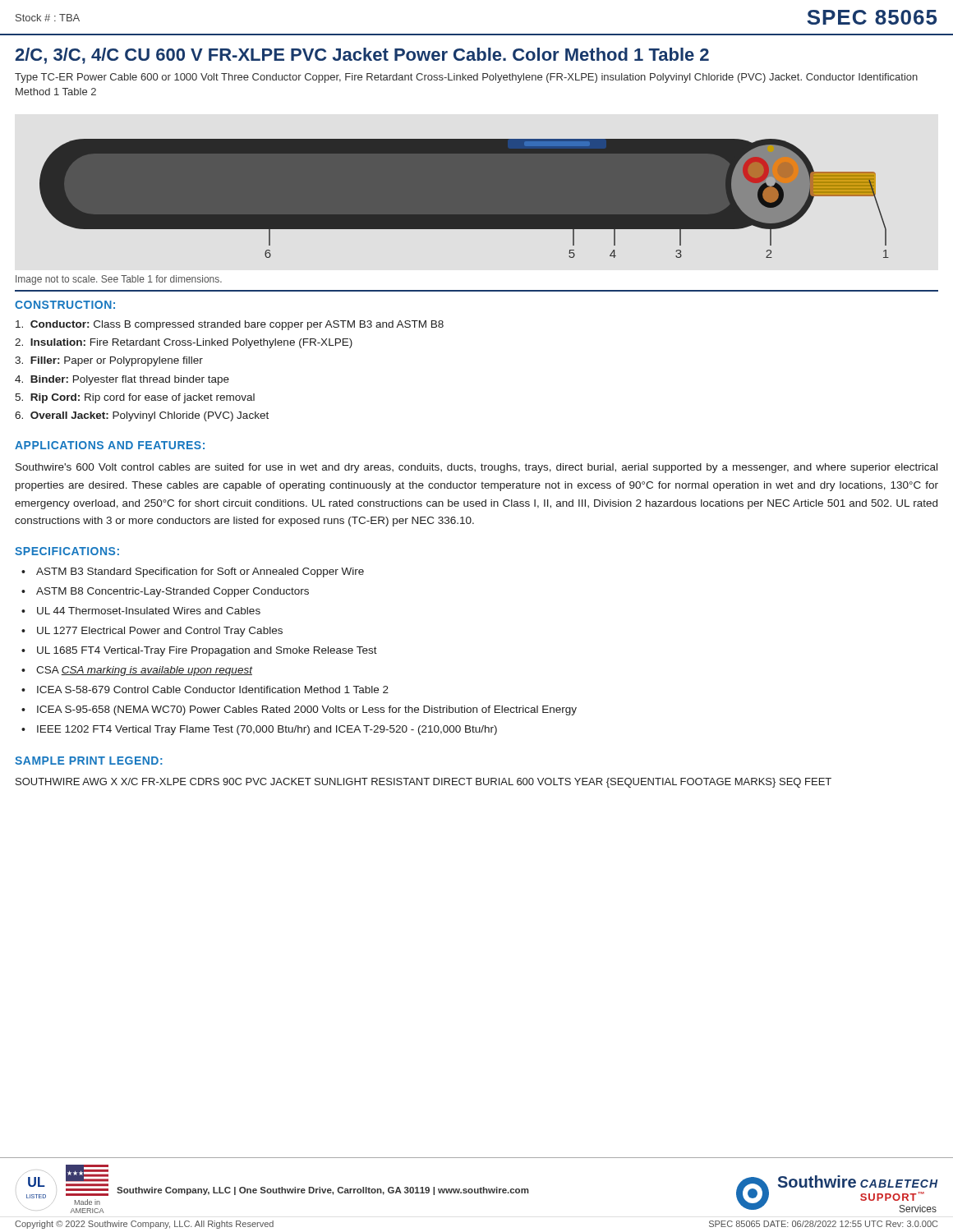Select the region starting "APPLICATIONS AND FEATURES:"

(x=110, y=445)
